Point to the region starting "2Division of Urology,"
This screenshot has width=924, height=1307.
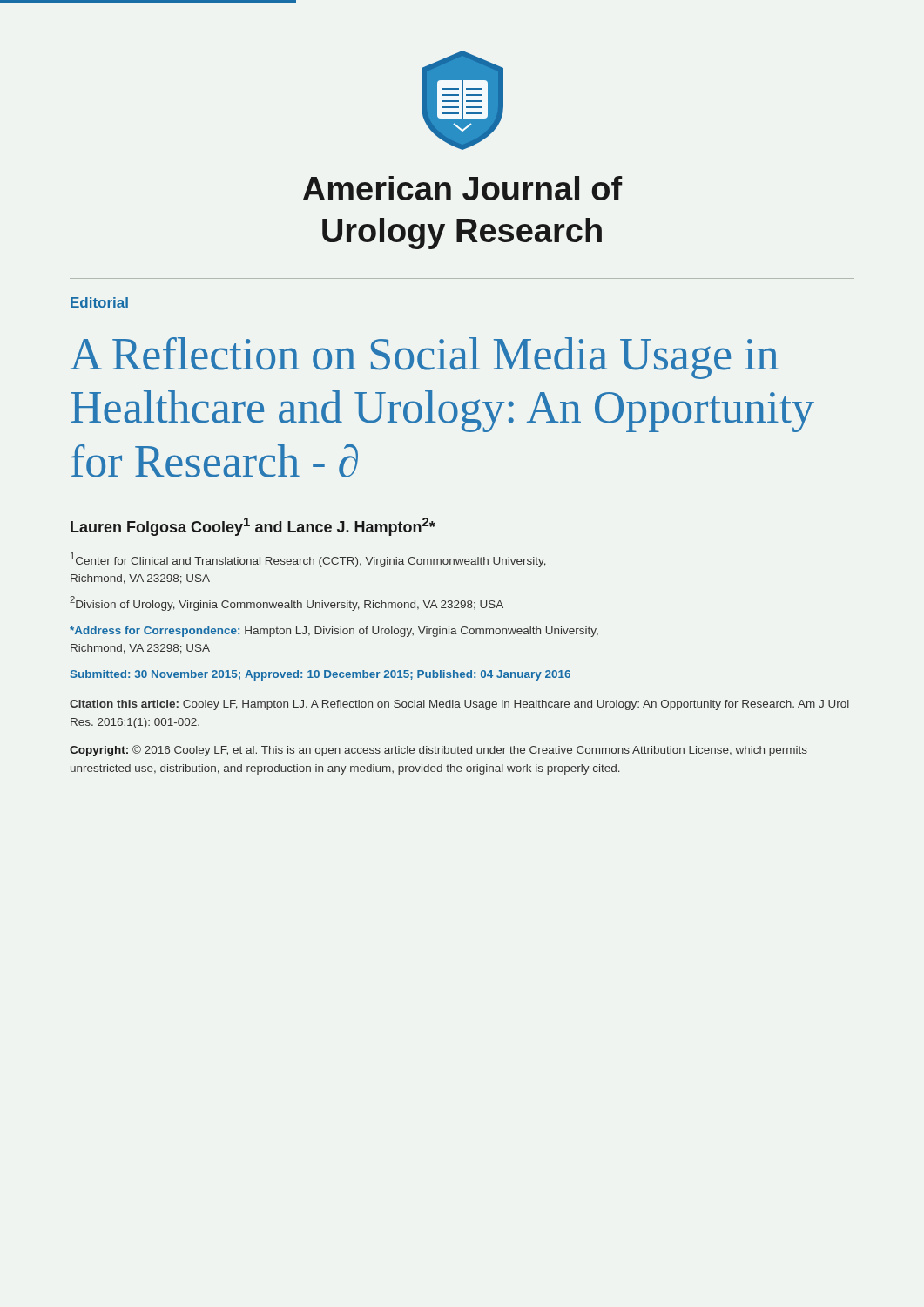pos(287,602)
